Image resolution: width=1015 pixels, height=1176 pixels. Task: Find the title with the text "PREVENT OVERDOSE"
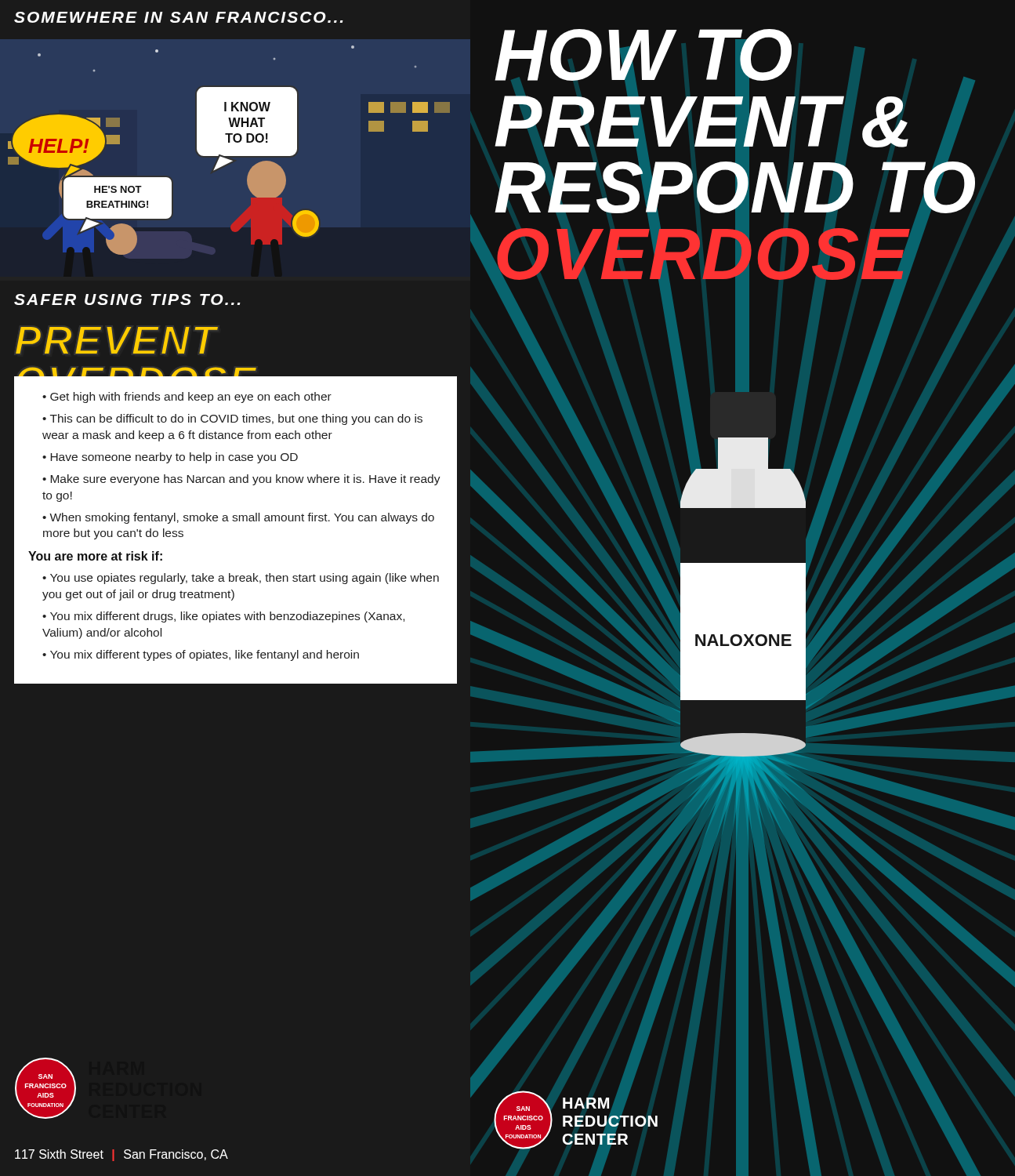pyautogui.click(x=236, y=361)
